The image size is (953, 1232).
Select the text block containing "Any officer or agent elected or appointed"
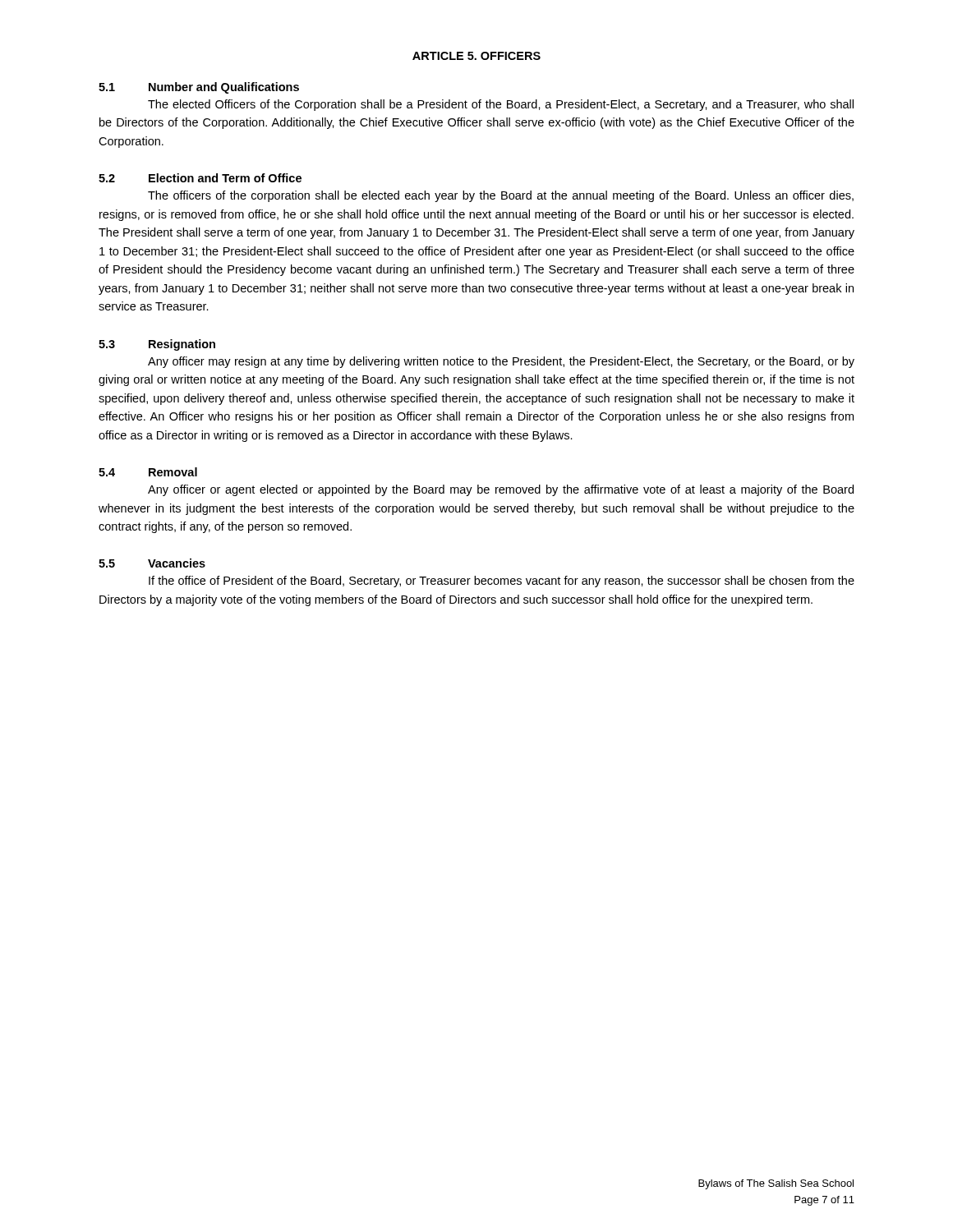pos(476,508)
